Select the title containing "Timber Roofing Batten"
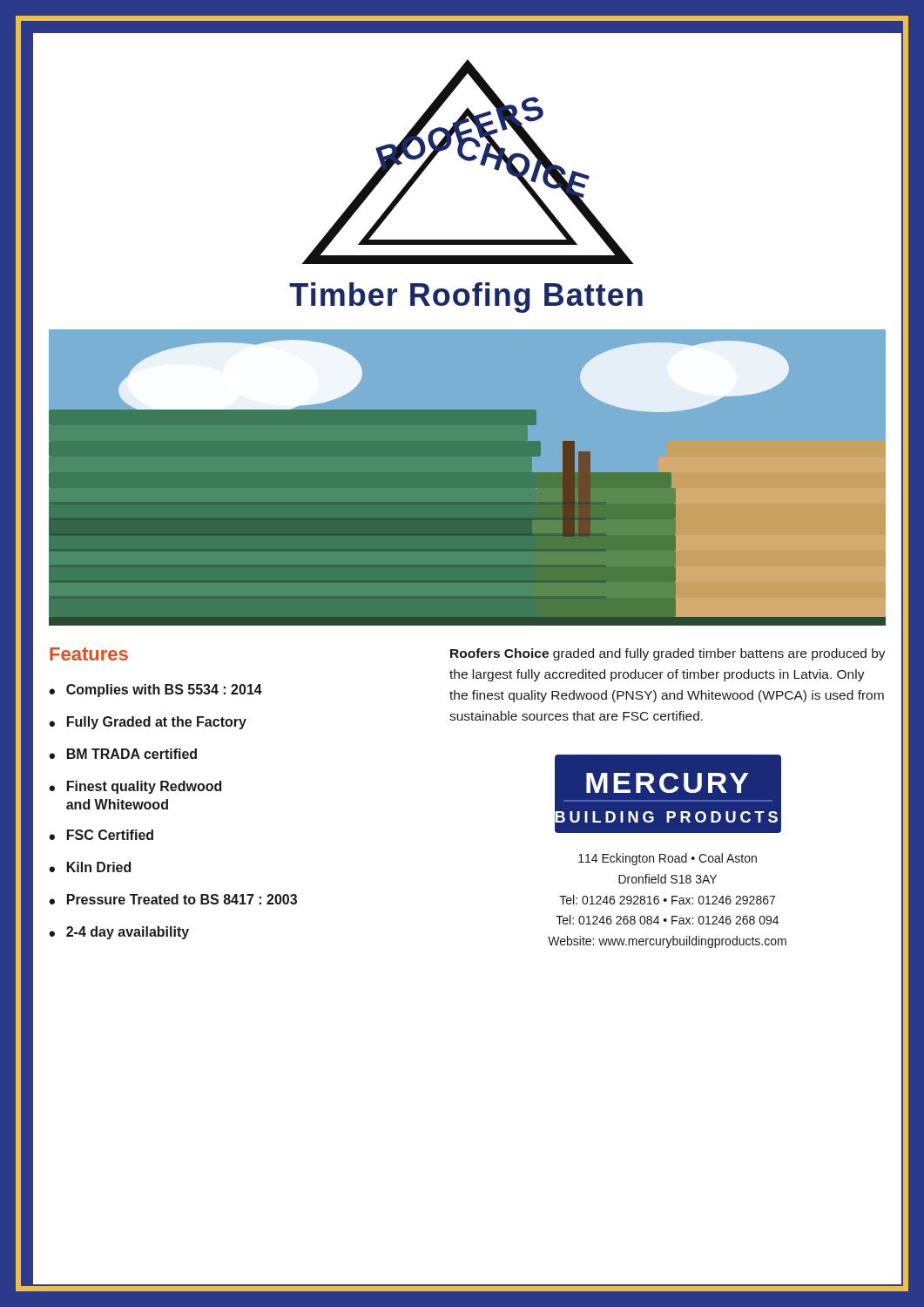This screenshot has width=924, height=1307. pyautogui.click(x=467, y=295)
